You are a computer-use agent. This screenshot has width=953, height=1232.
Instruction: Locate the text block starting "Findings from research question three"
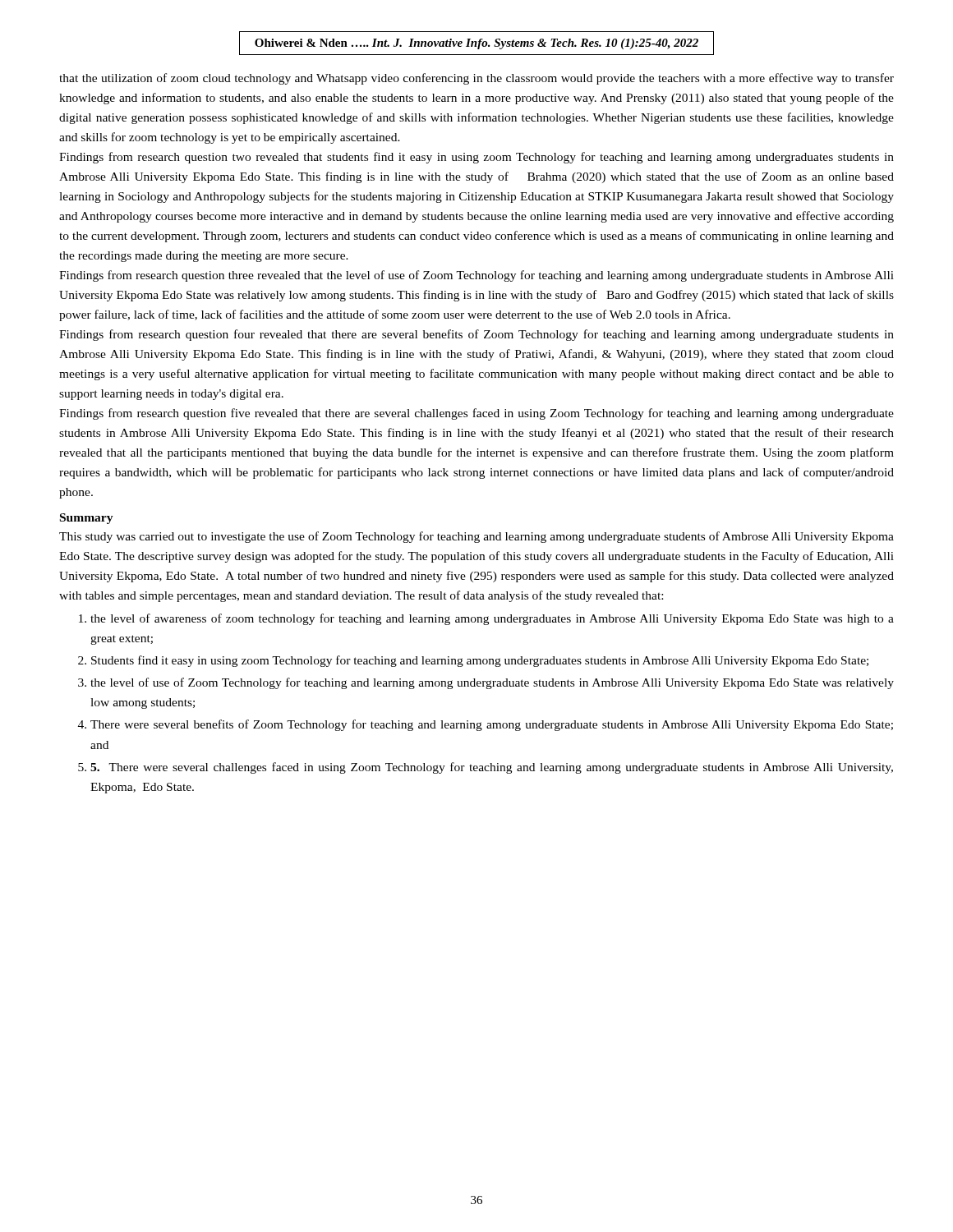pyautogui.click(x=476, y=295)
